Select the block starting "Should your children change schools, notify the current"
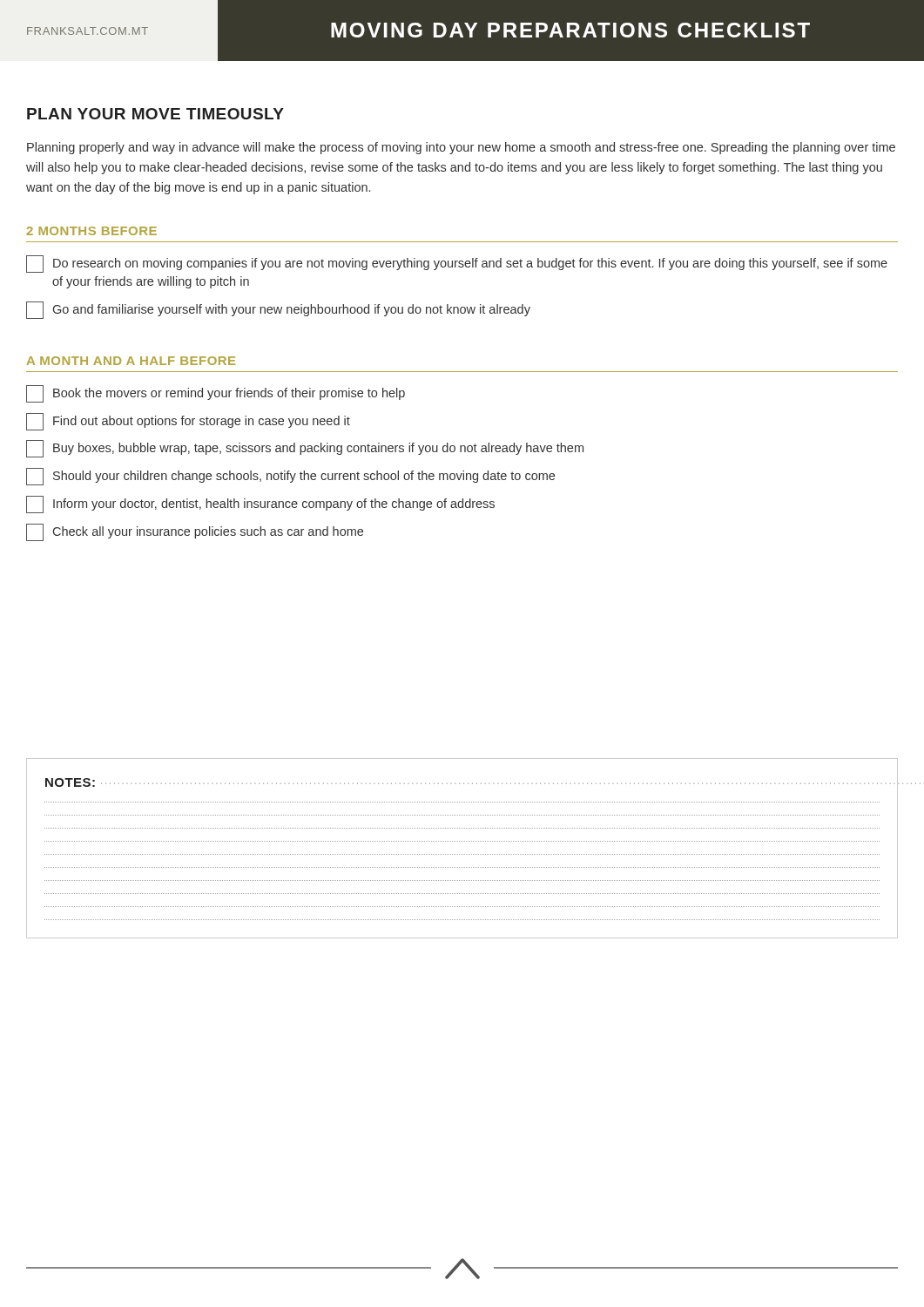Viewport: 924px width, 1307px height. tap(462, 477)
